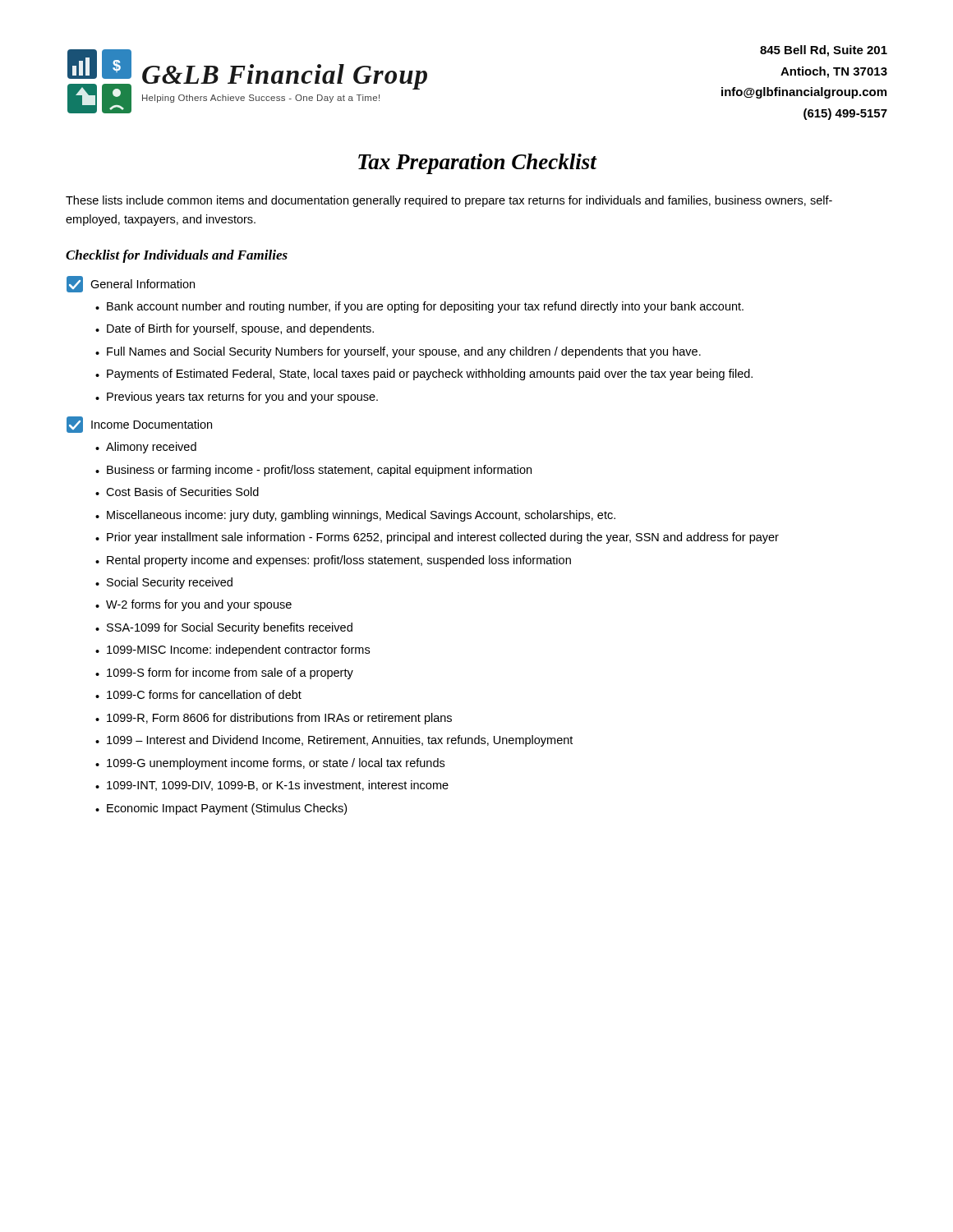Select the element starting "• 1099 – Interest and"
The width and height of the screenshot is (953, 1232).
pos(334,741)
